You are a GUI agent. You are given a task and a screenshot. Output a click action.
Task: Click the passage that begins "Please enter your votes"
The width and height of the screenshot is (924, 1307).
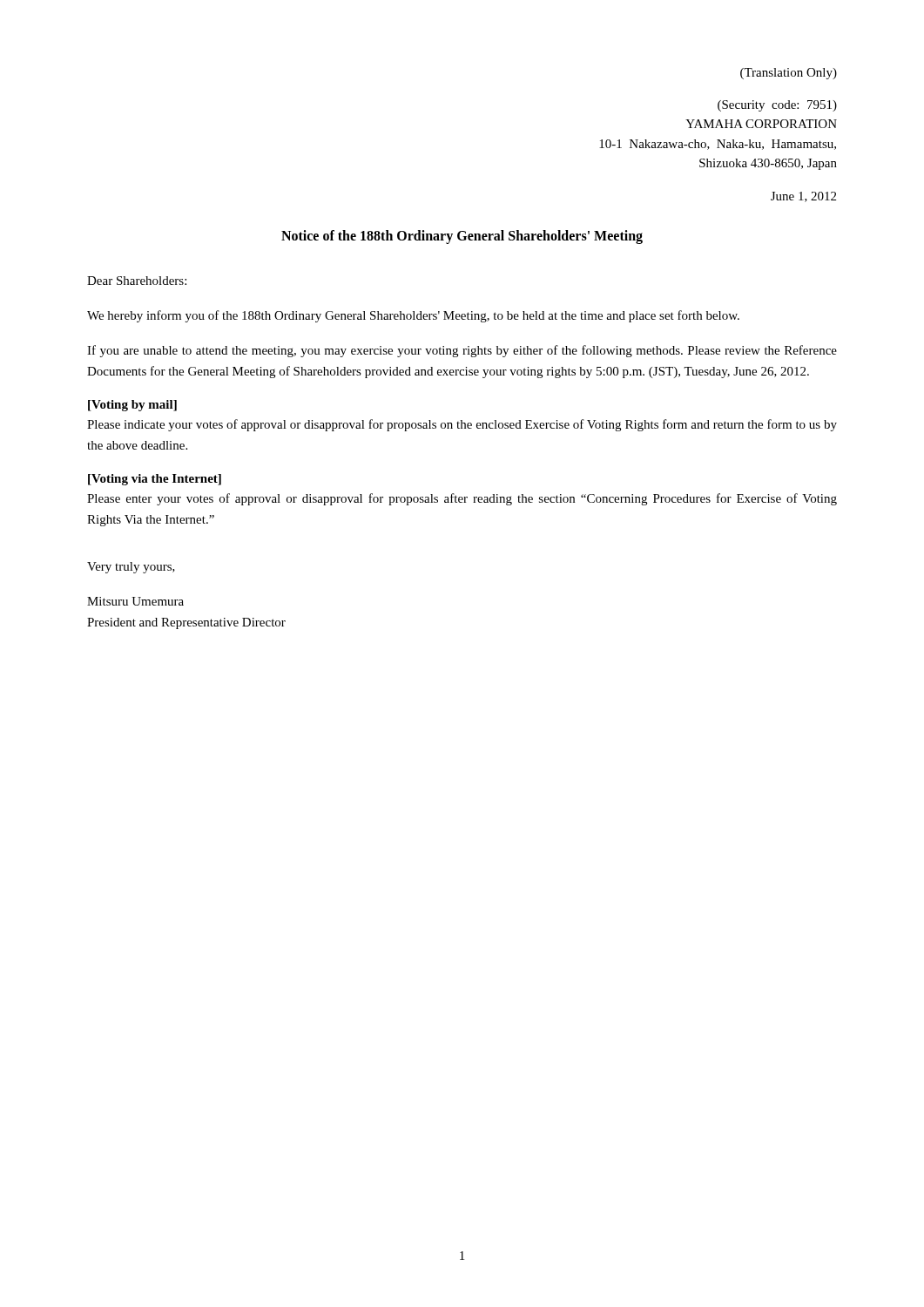[462, 508]
